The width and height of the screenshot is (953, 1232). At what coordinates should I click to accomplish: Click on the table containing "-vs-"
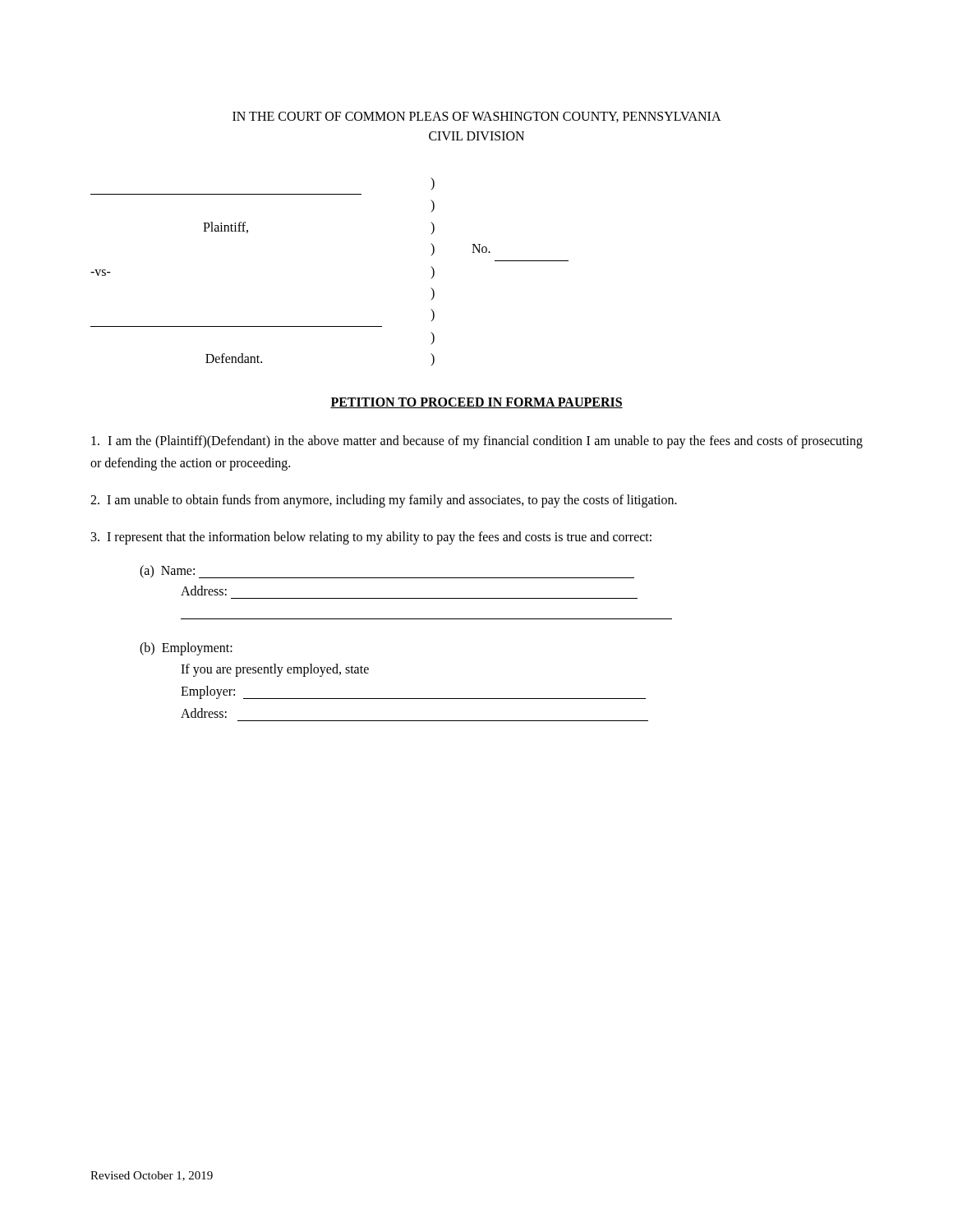[476, 271]
